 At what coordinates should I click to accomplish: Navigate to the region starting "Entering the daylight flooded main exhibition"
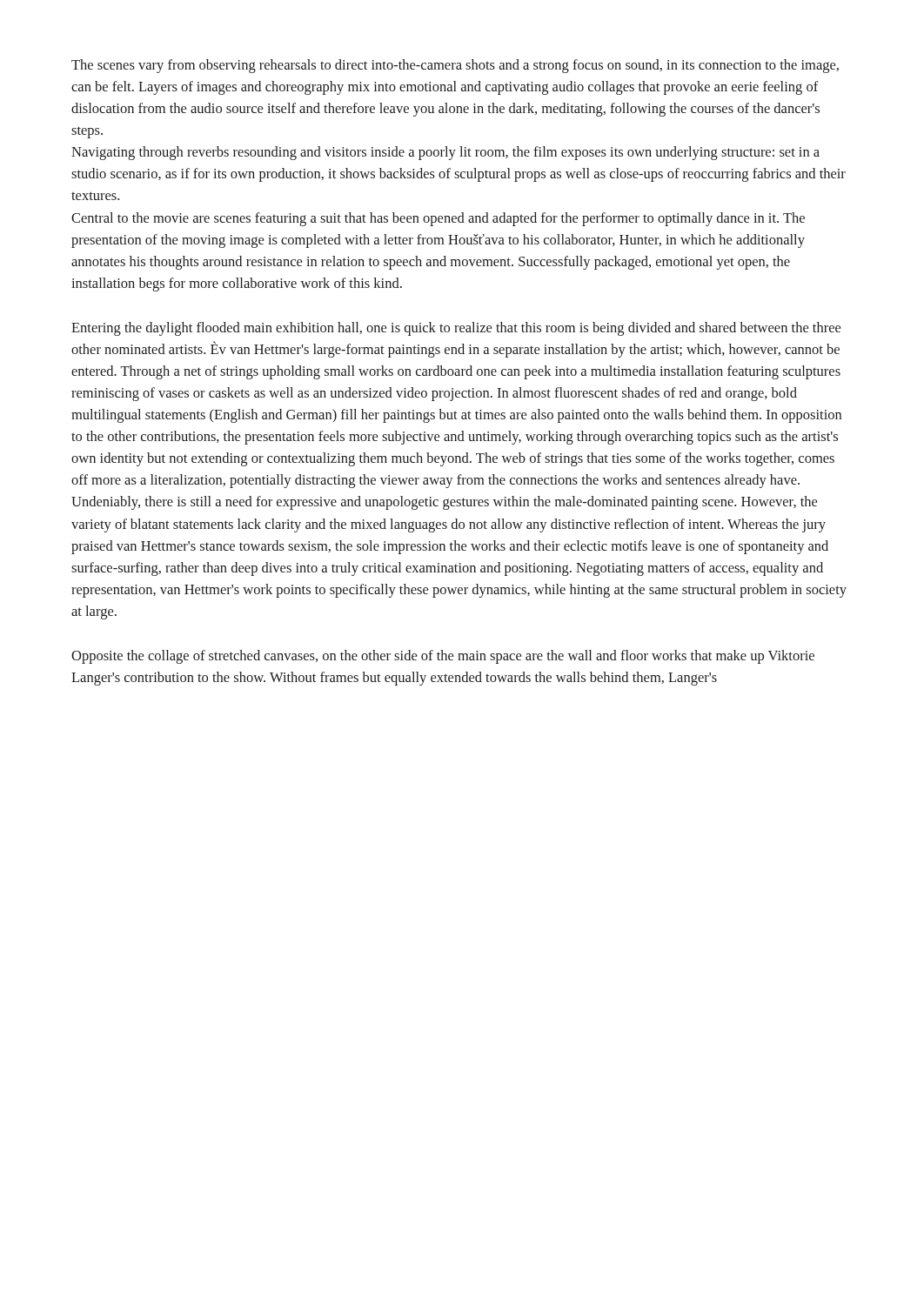tap(462, 469)
